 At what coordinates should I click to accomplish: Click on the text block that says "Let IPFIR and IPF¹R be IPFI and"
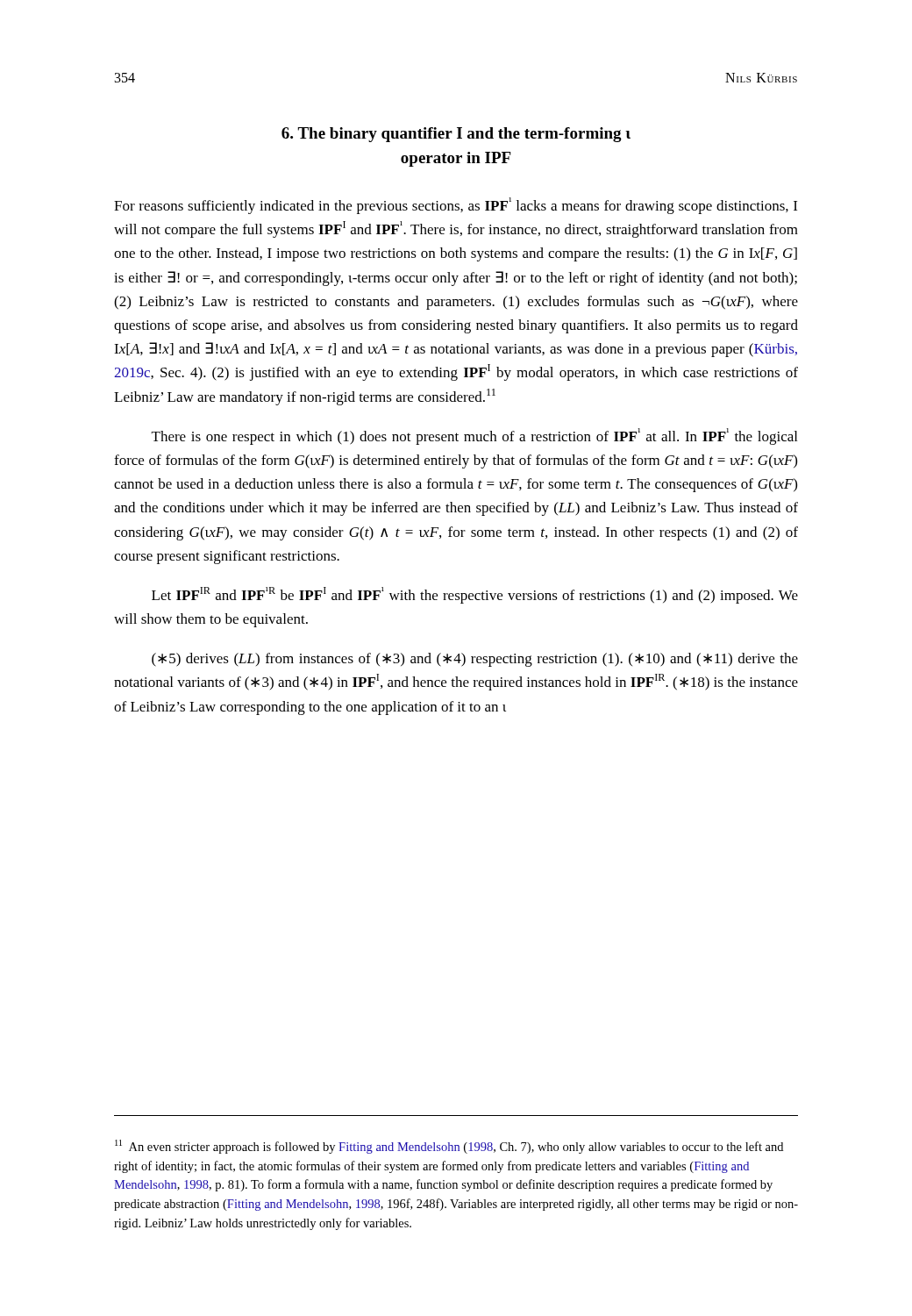pos(456,607)
